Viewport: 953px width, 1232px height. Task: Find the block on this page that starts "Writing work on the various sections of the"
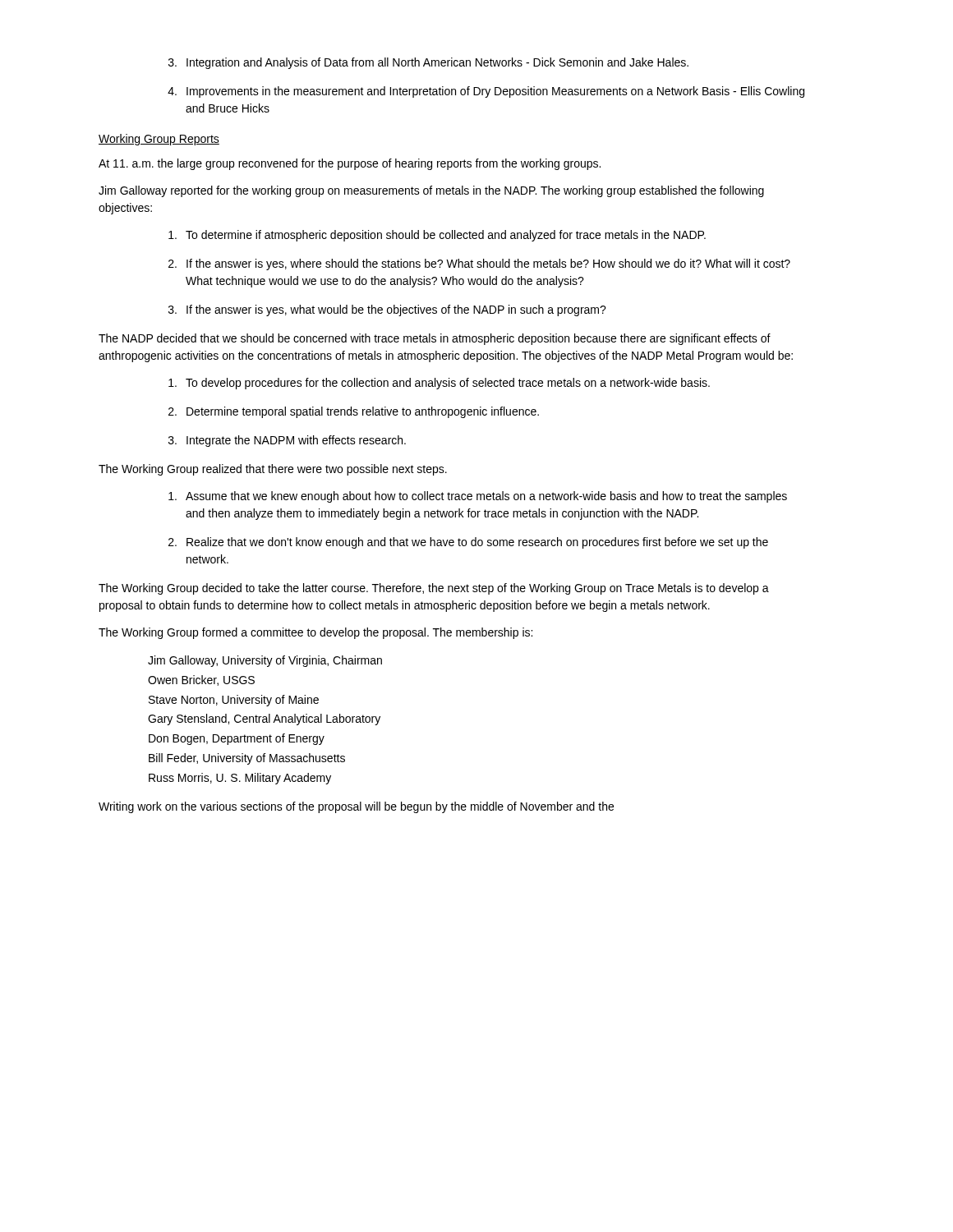point(452,807)
